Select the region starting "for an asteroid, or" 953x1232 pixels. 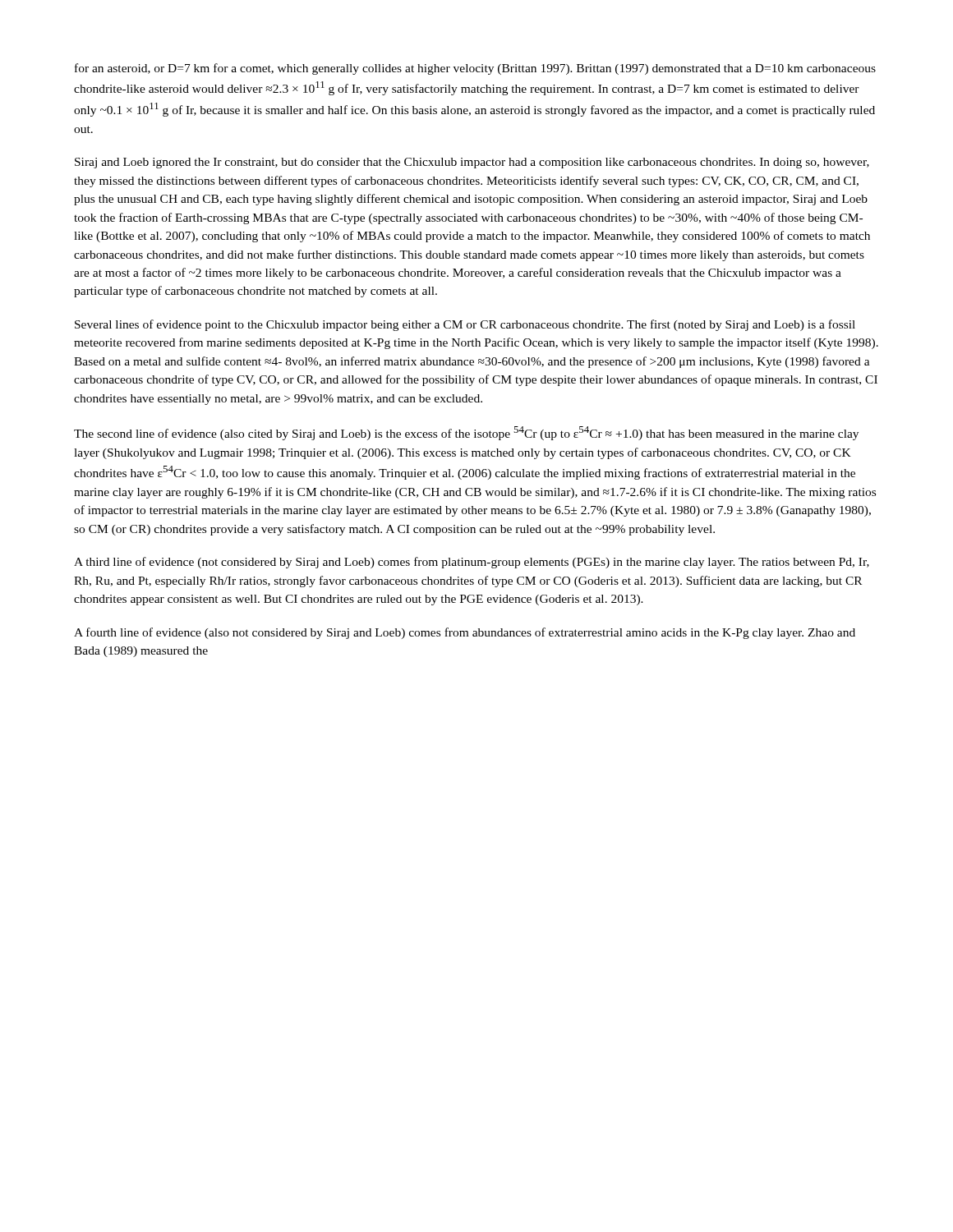pyautogui.click(x=475, y=98)
